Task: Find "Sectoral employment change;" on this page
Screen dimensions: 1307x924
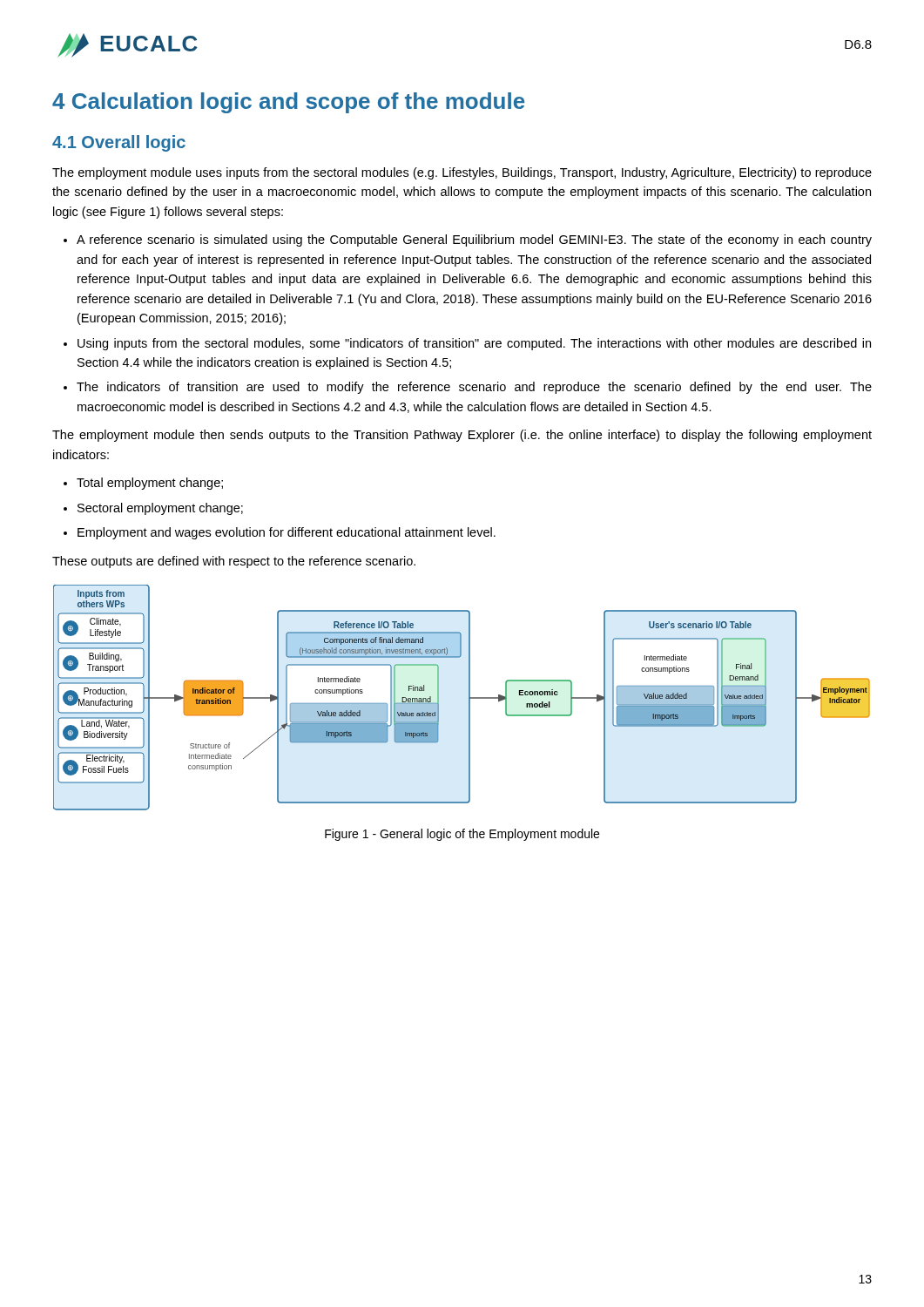Action: (x=160, y=508)
